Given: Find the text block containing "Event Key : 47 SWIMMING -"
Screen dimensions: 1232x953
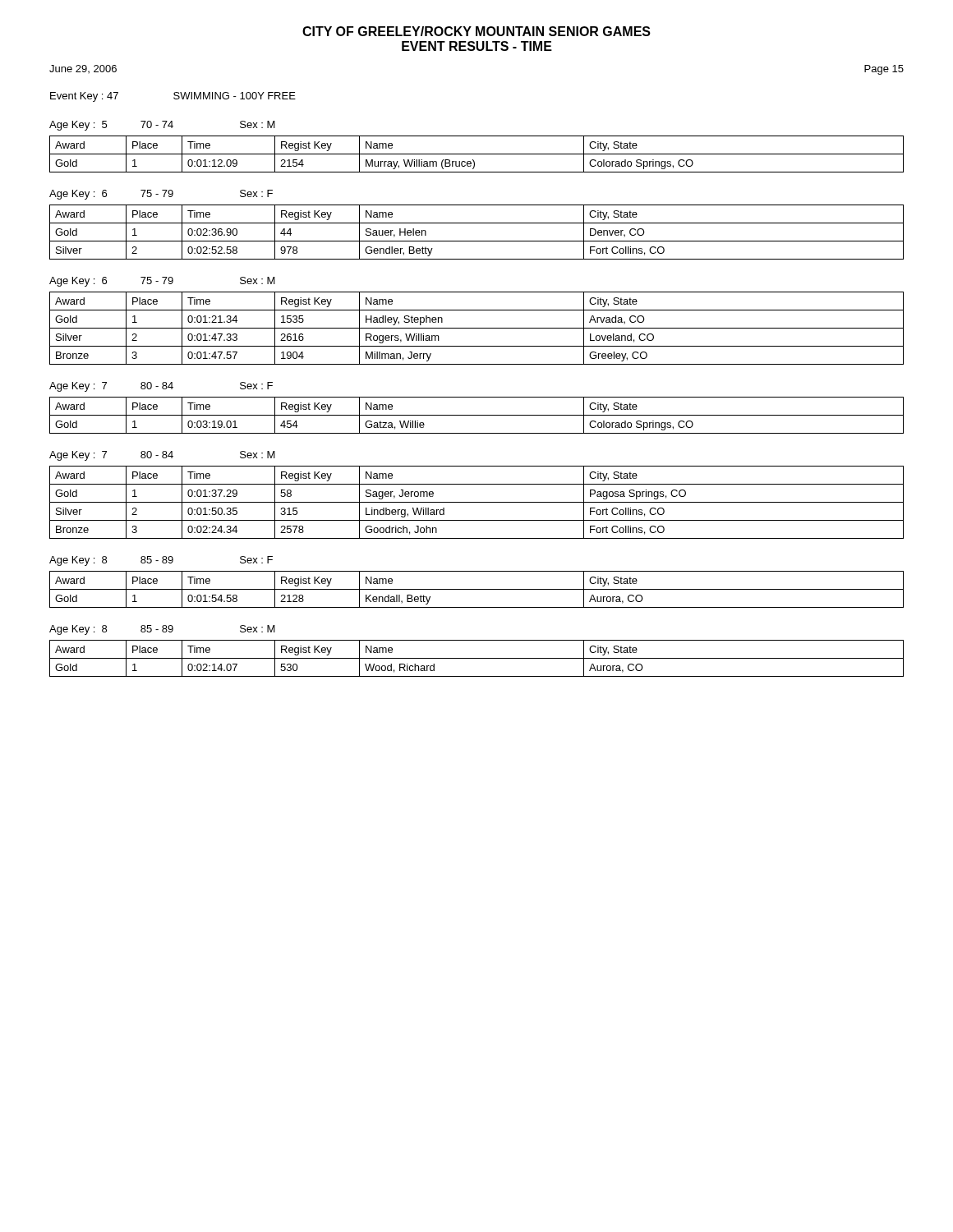Looking at the screenshot, I should click(x=172, y=96).
